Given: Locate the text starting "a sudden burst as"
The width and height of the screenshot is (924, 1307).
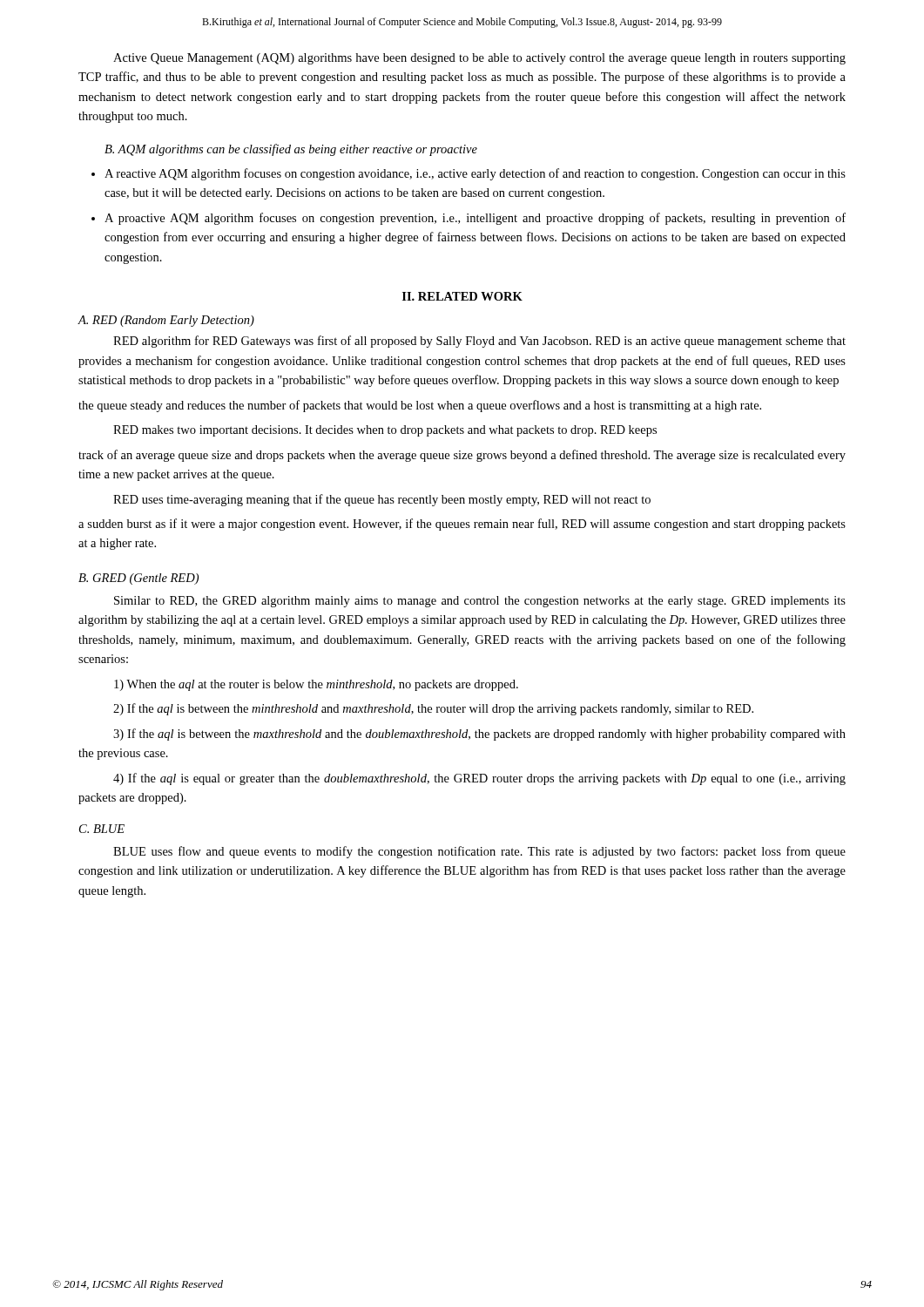Looking at the screenshot, I should (x=462, y=533).
